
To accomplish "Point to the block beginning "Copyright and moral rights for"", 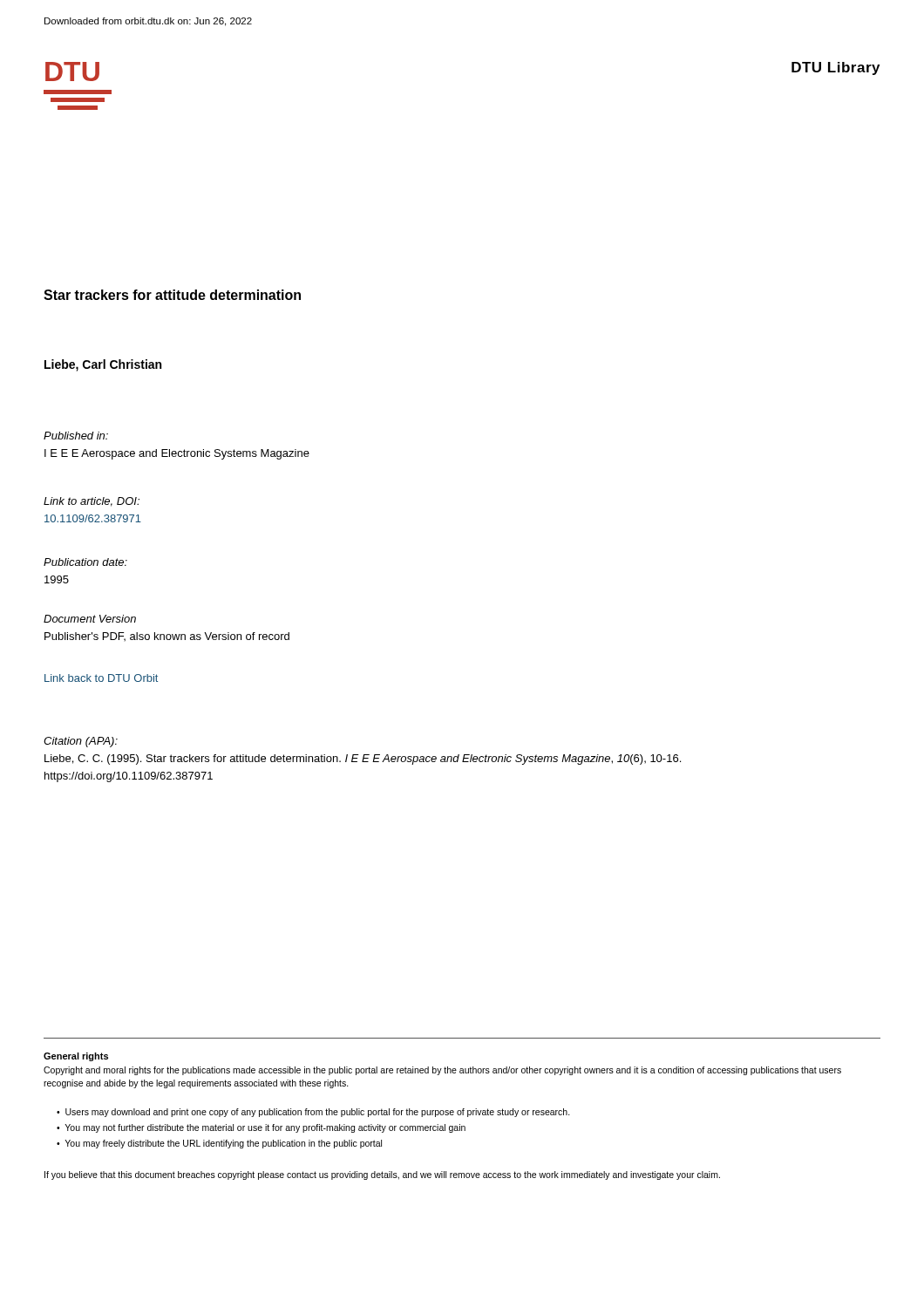I will [x=443, y=1077].
